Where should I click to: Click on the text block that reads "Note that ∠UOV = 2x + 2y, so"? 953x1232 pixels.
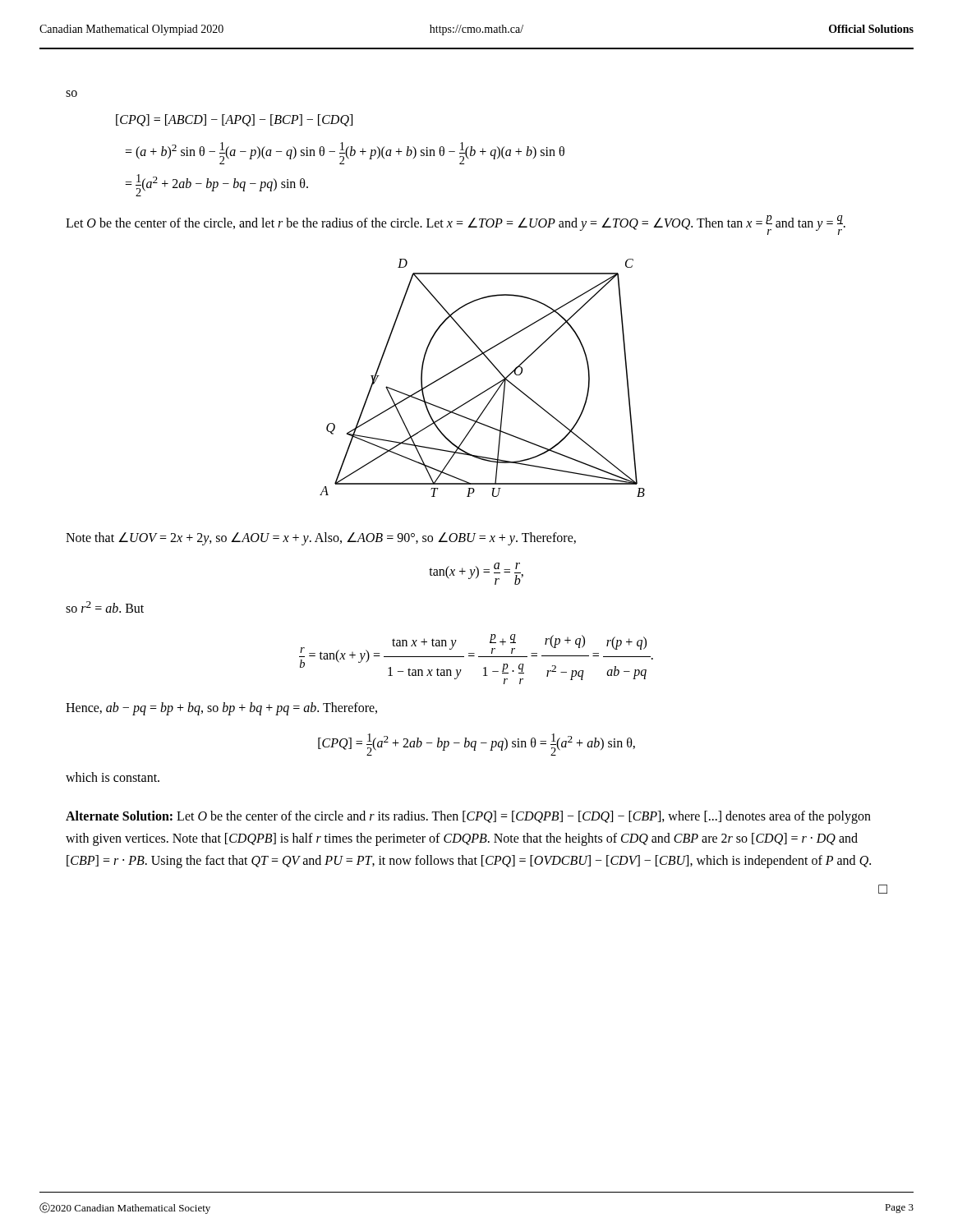tap(321, 537)
